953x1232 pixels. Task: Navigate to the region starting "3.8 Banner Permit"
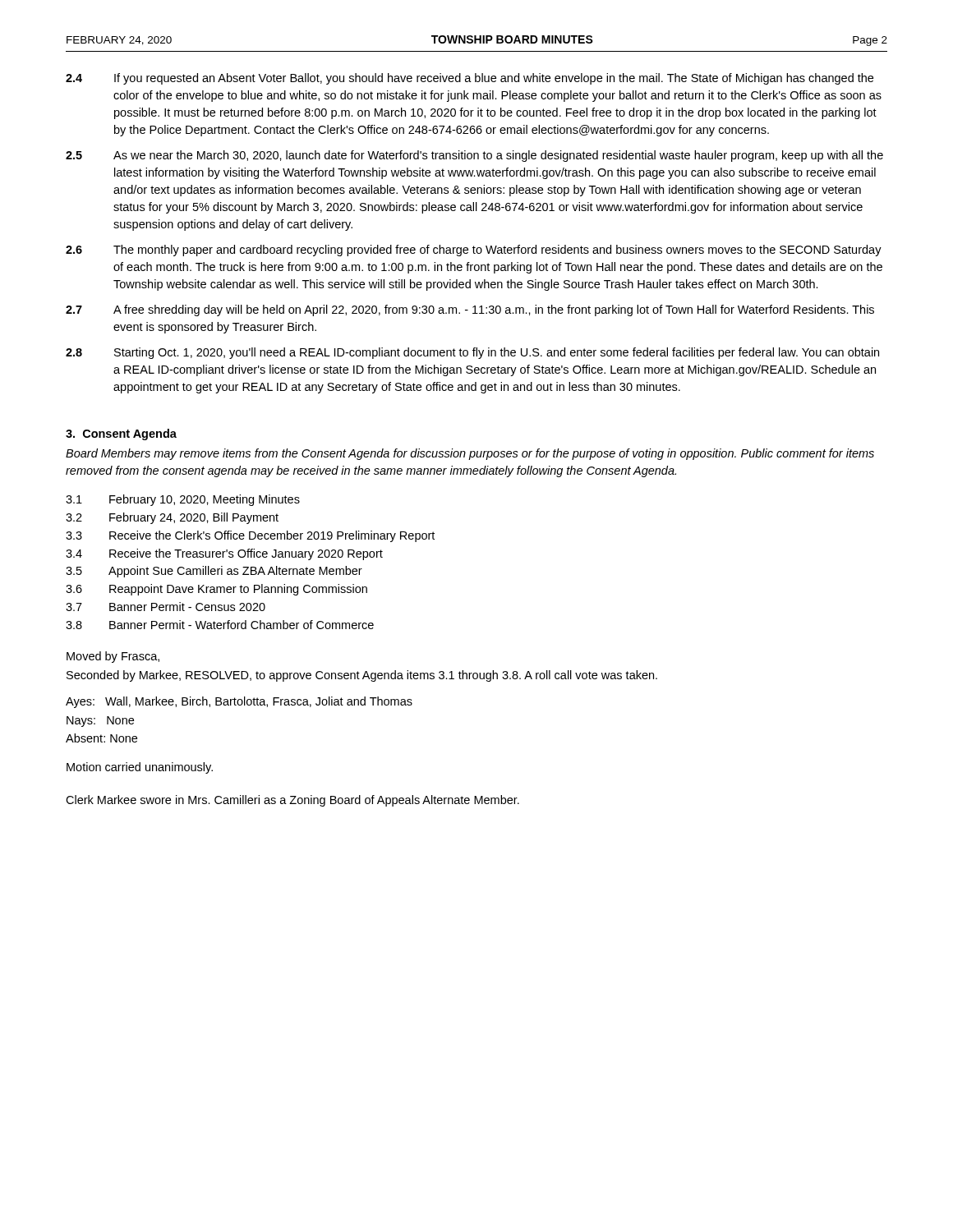[x=220, y=625]
